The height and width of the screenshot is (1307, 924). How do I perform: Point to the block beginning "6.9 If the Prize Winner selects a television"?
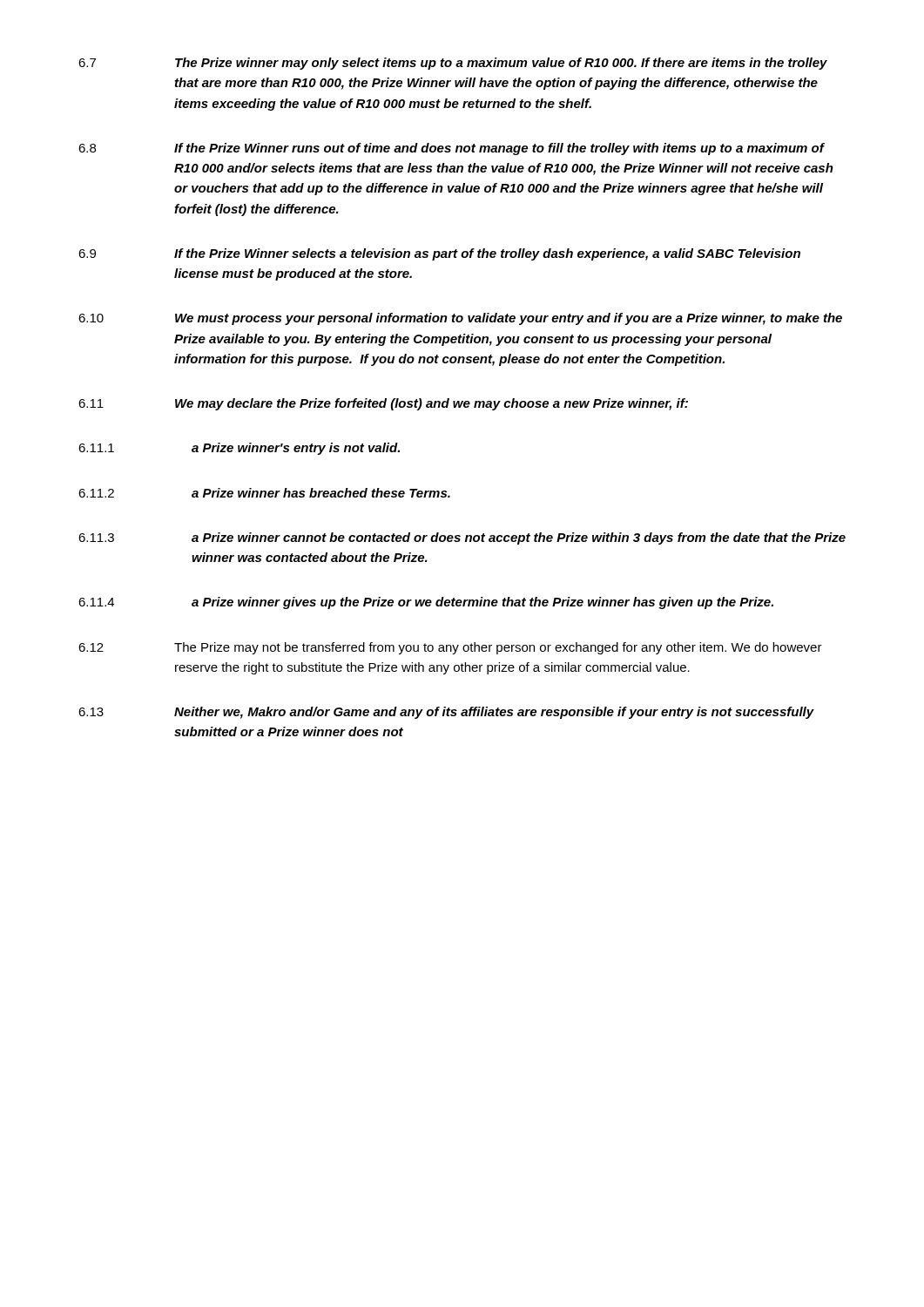462,263
